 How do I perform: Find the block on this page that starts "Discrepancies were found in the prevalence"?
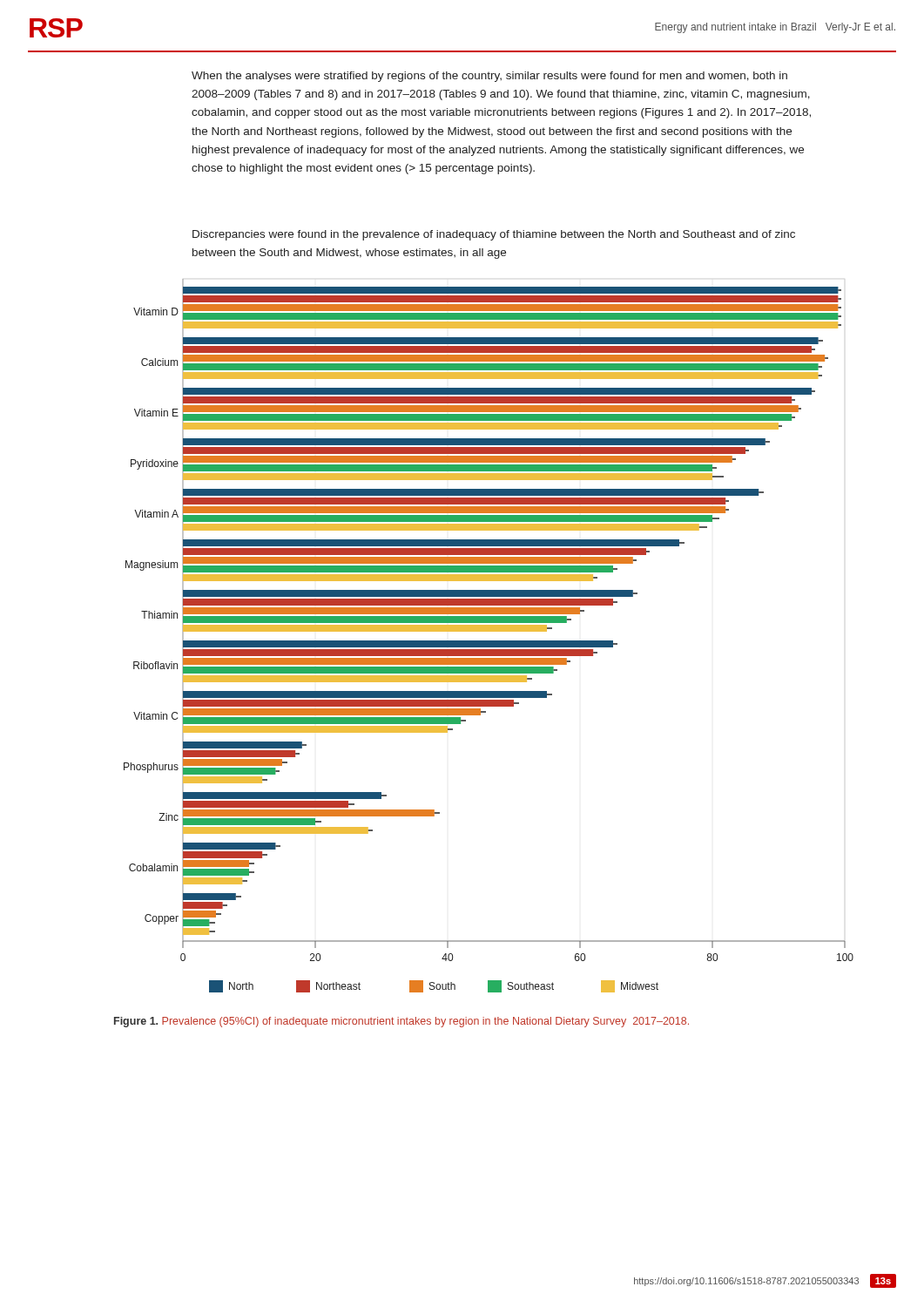(494, 243)
